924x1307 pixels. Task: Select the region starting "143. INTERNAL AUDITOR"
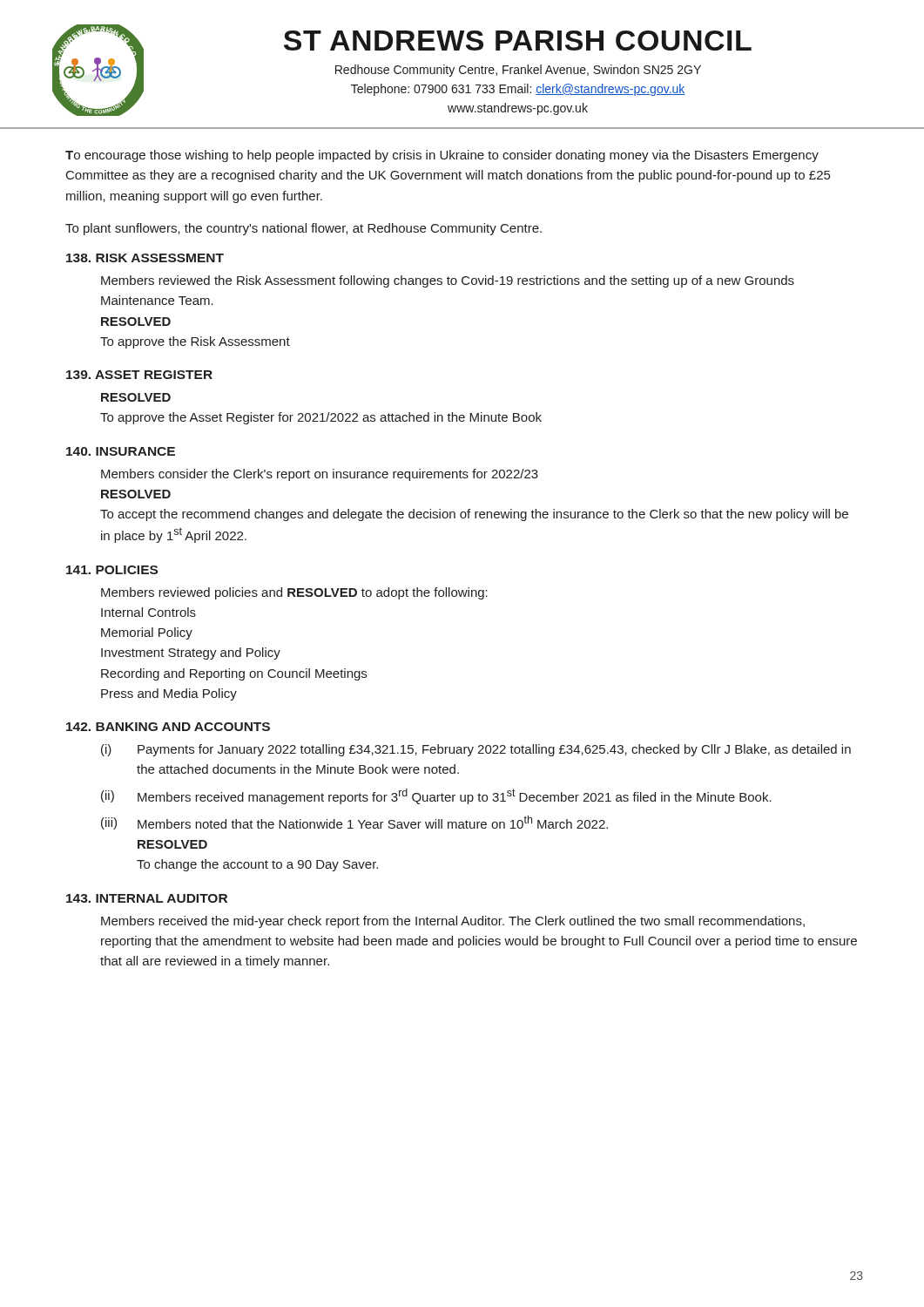click(x=147, y=897)
